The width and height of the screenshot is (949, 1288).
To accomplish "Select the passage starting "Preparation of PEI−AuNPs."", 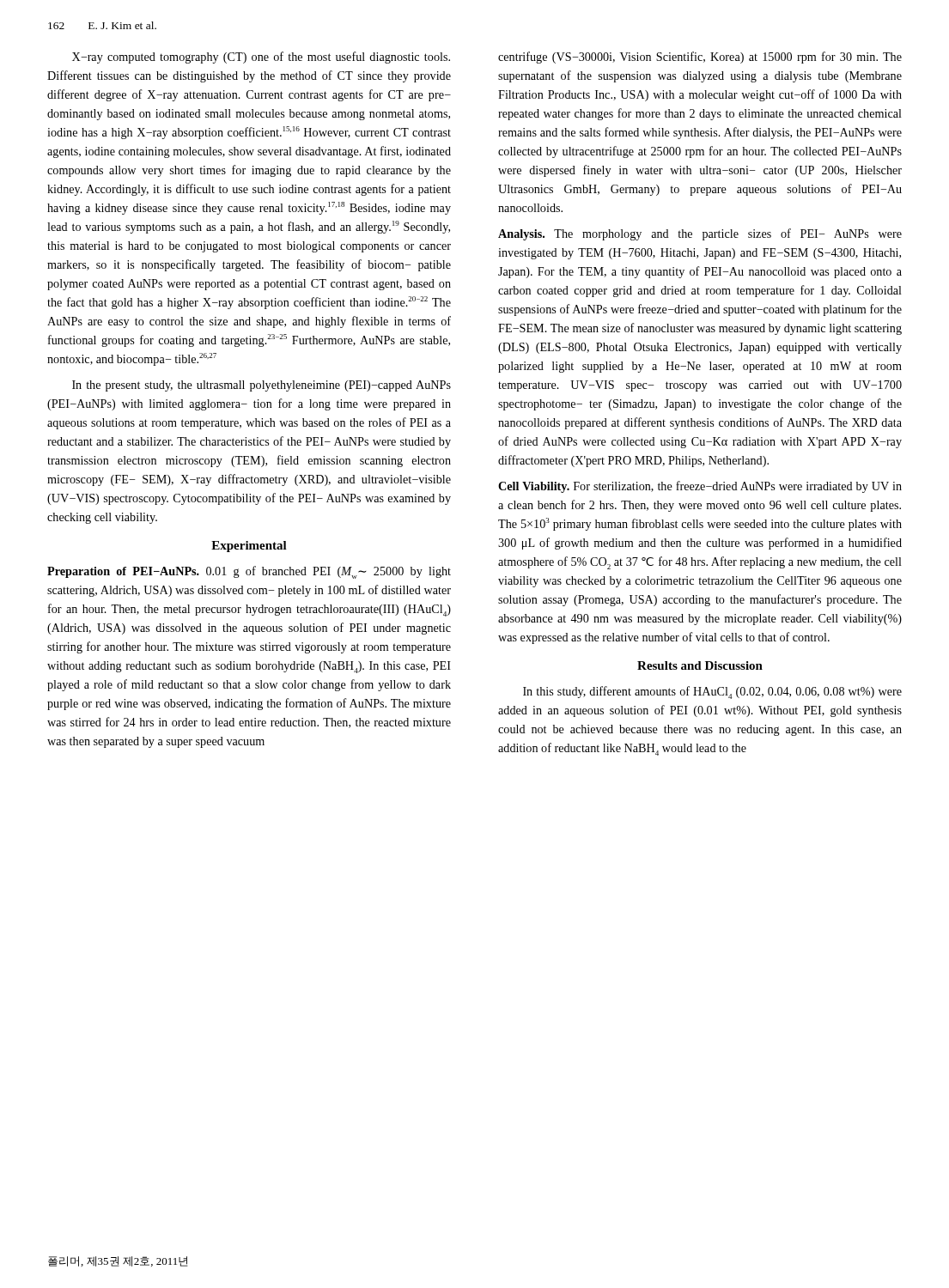I will click(x=249, y=656).
